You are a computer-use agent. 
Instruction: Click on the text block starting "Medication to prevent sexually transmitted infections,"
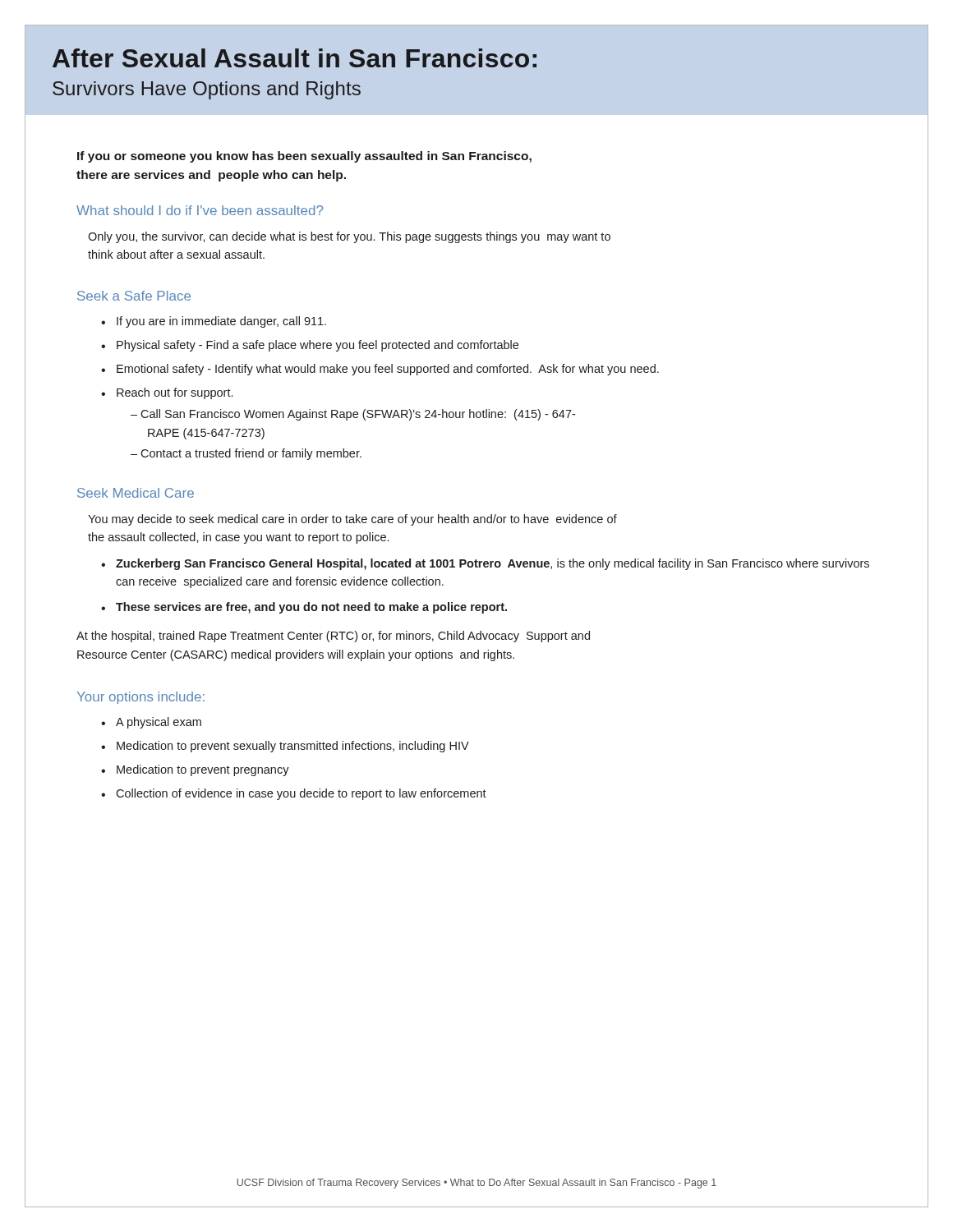[x=292, y=746]
